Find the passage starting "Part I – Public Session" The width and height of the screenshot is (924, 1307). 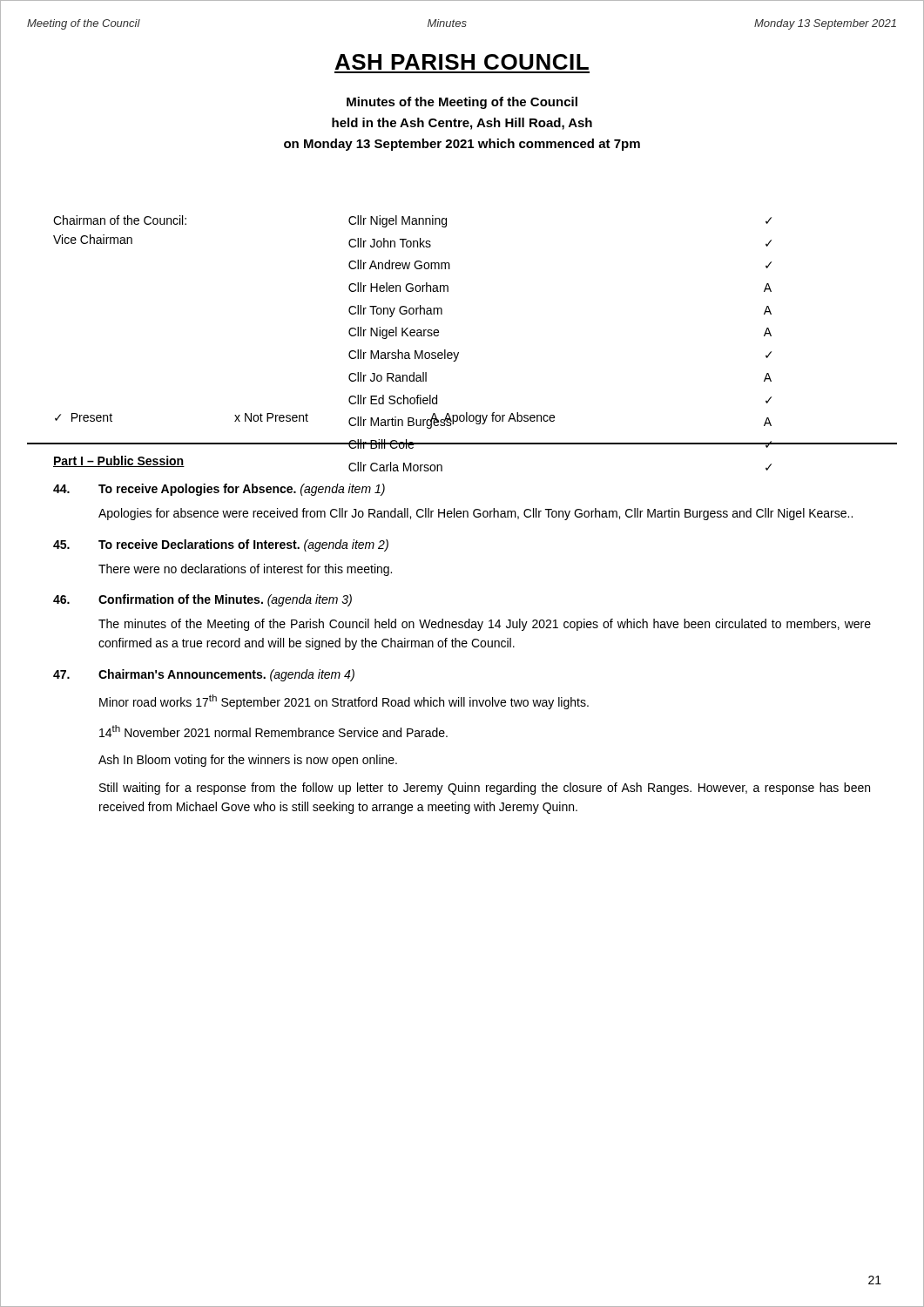point(119,461)
